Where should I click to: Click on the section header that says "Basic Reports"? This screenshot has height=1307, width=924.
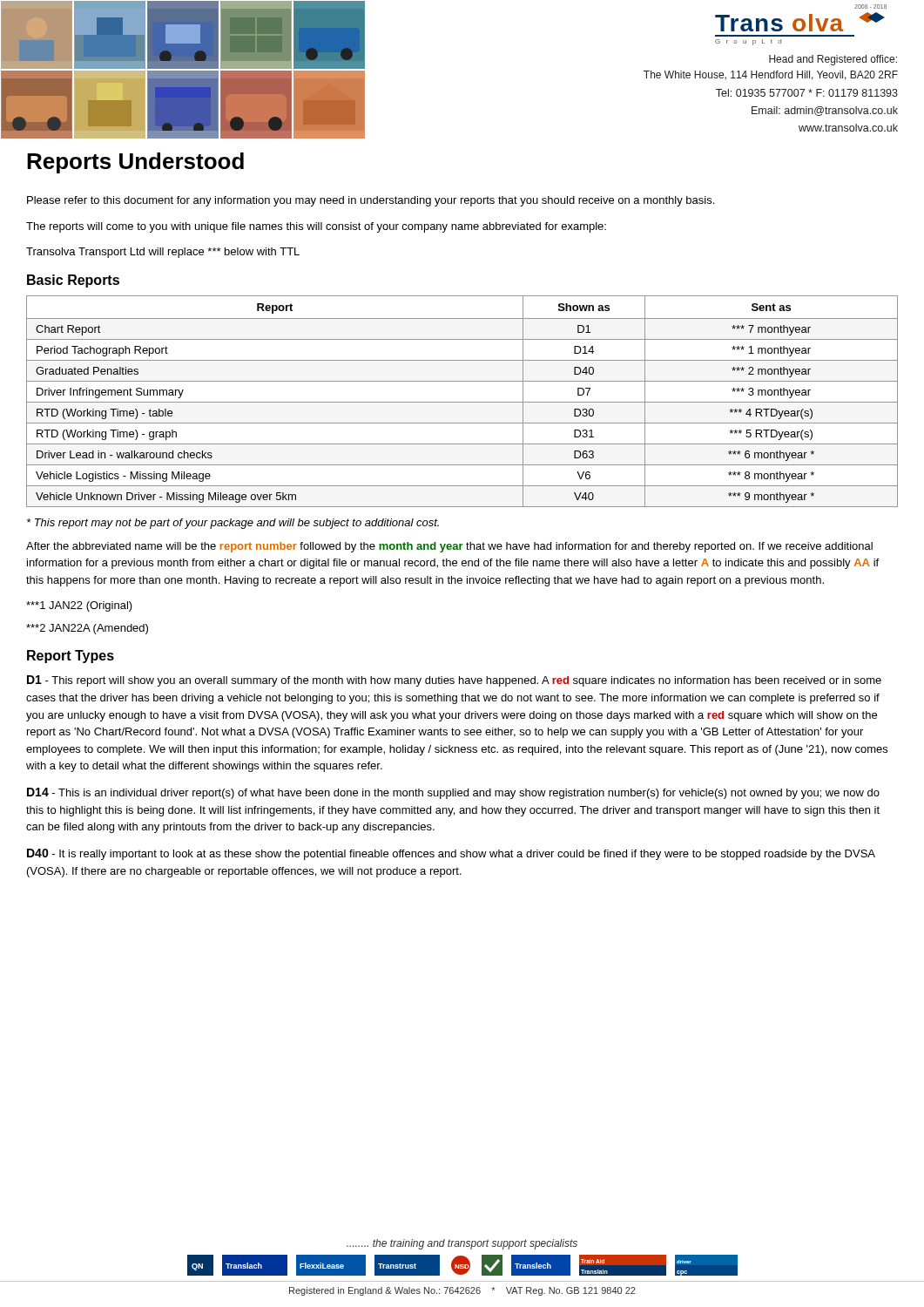pos(73,280)
